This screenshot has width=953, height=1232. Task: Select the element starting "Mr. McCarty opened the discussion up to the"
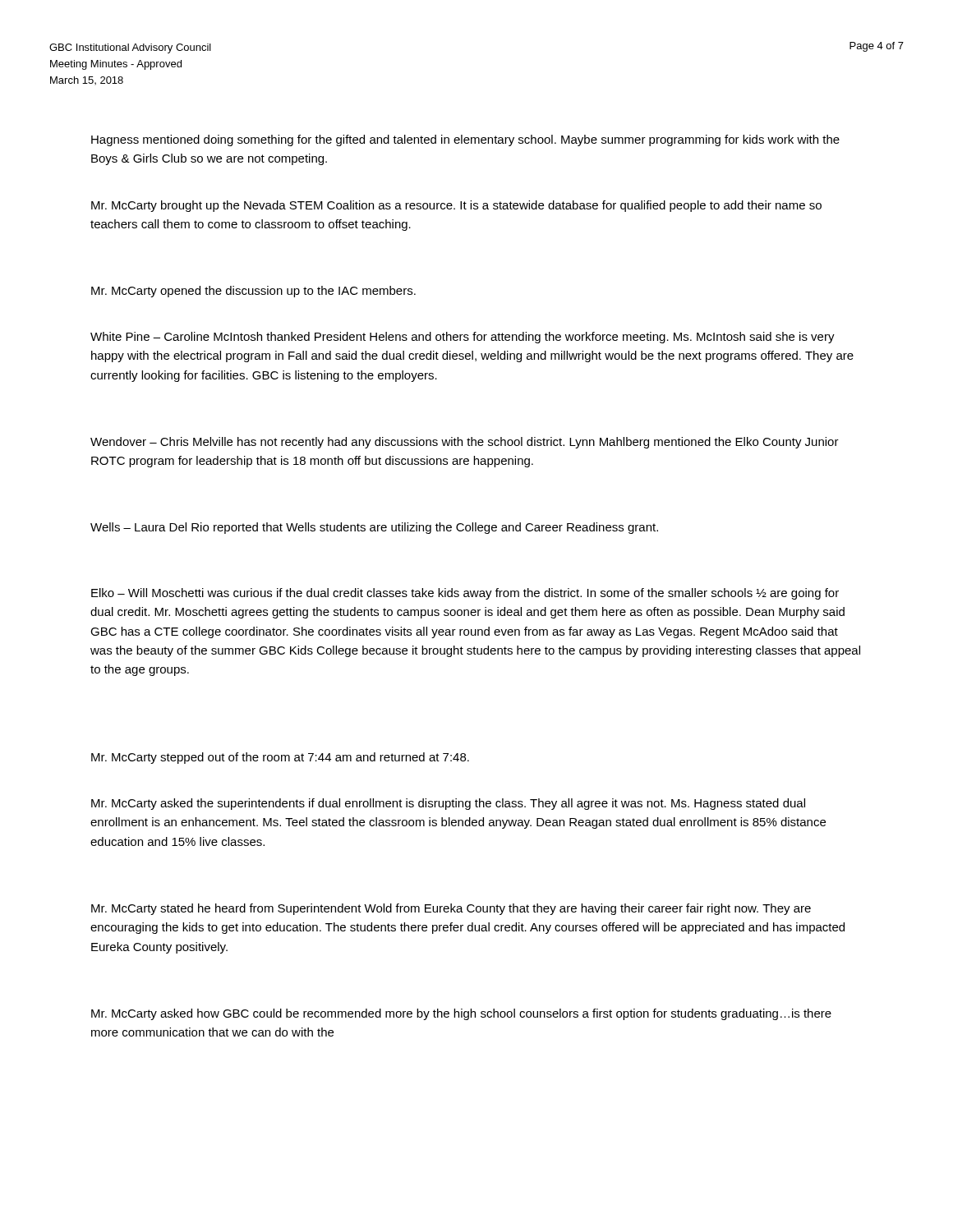pos(253,290)
